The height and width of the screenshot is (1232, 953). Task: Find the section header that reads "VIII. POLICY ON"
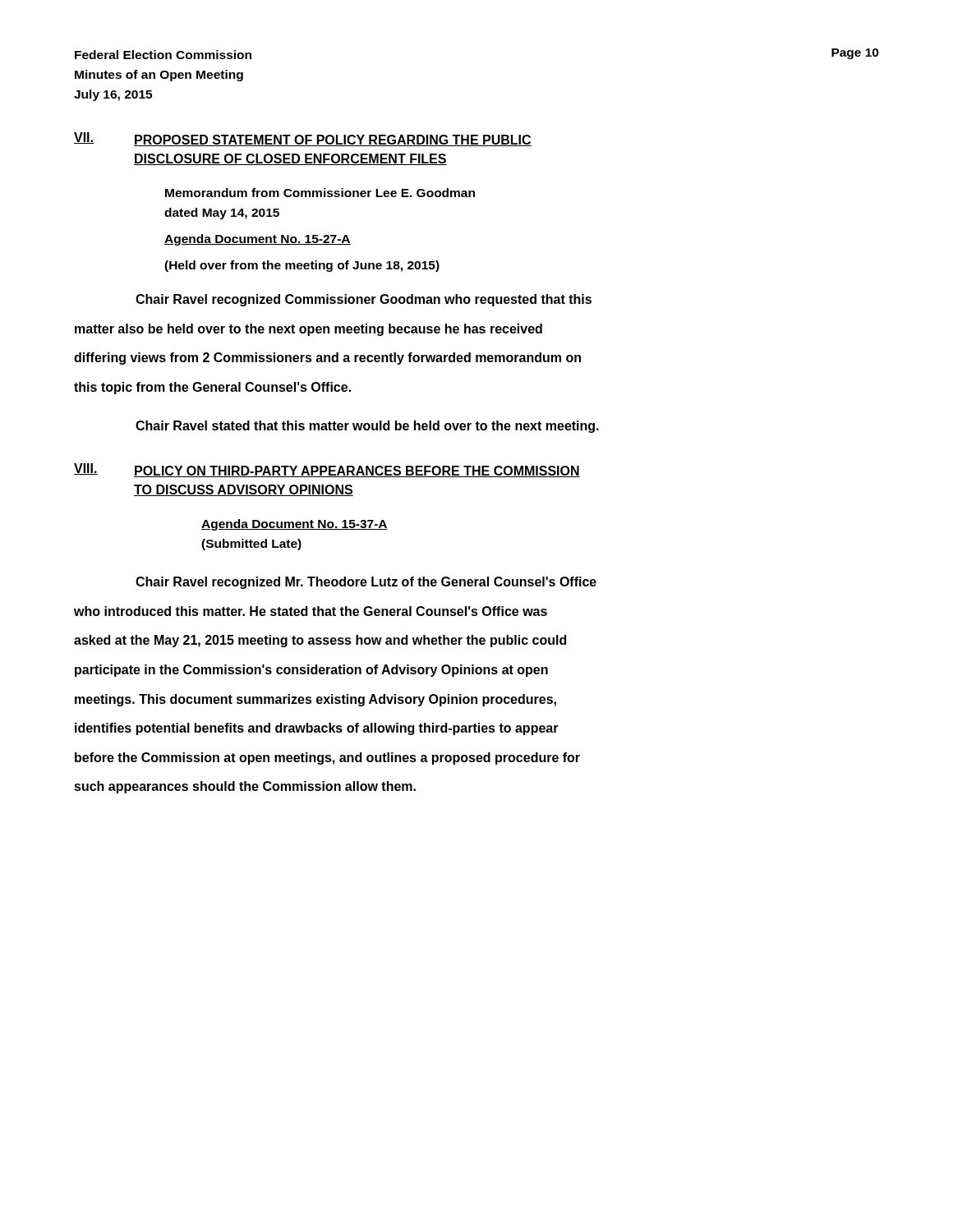click(327, 481)
